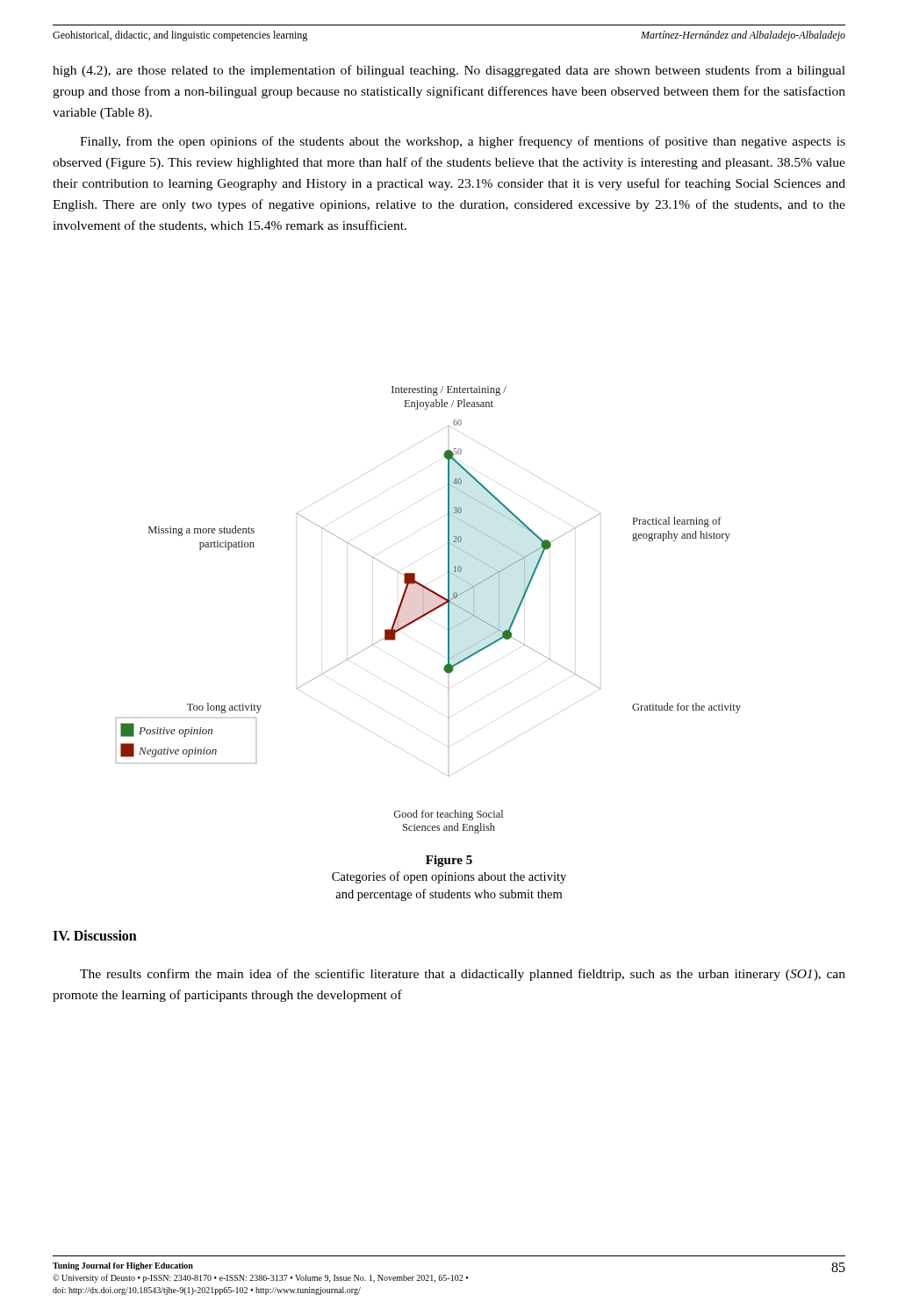Find the caption
Image resolution: width=898 pixels, height=1316 pixels.
[x=449, y=878]
